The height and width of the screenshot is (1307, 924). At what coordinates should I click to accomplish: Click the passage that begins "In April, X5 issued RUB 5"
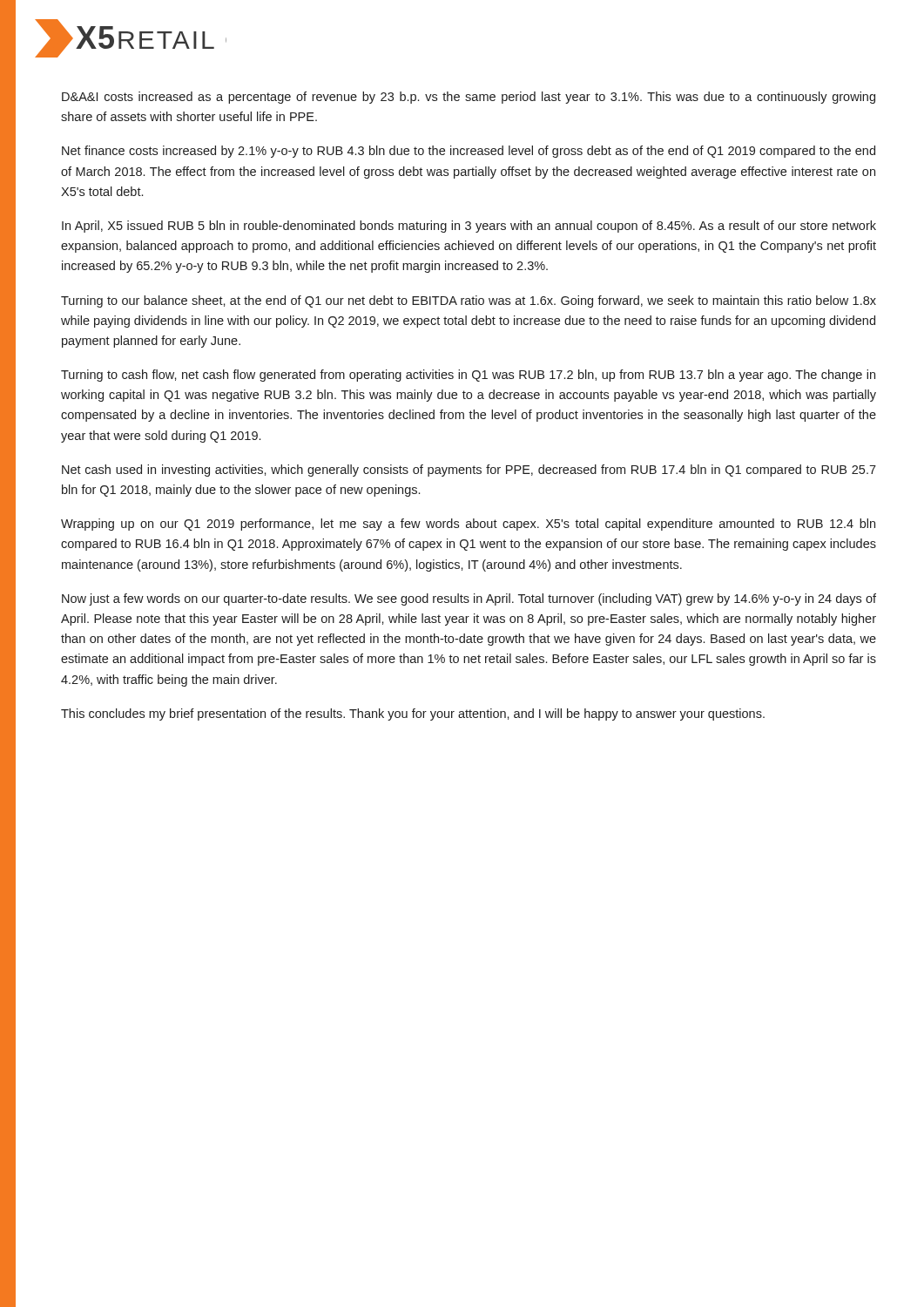(469, 246)
